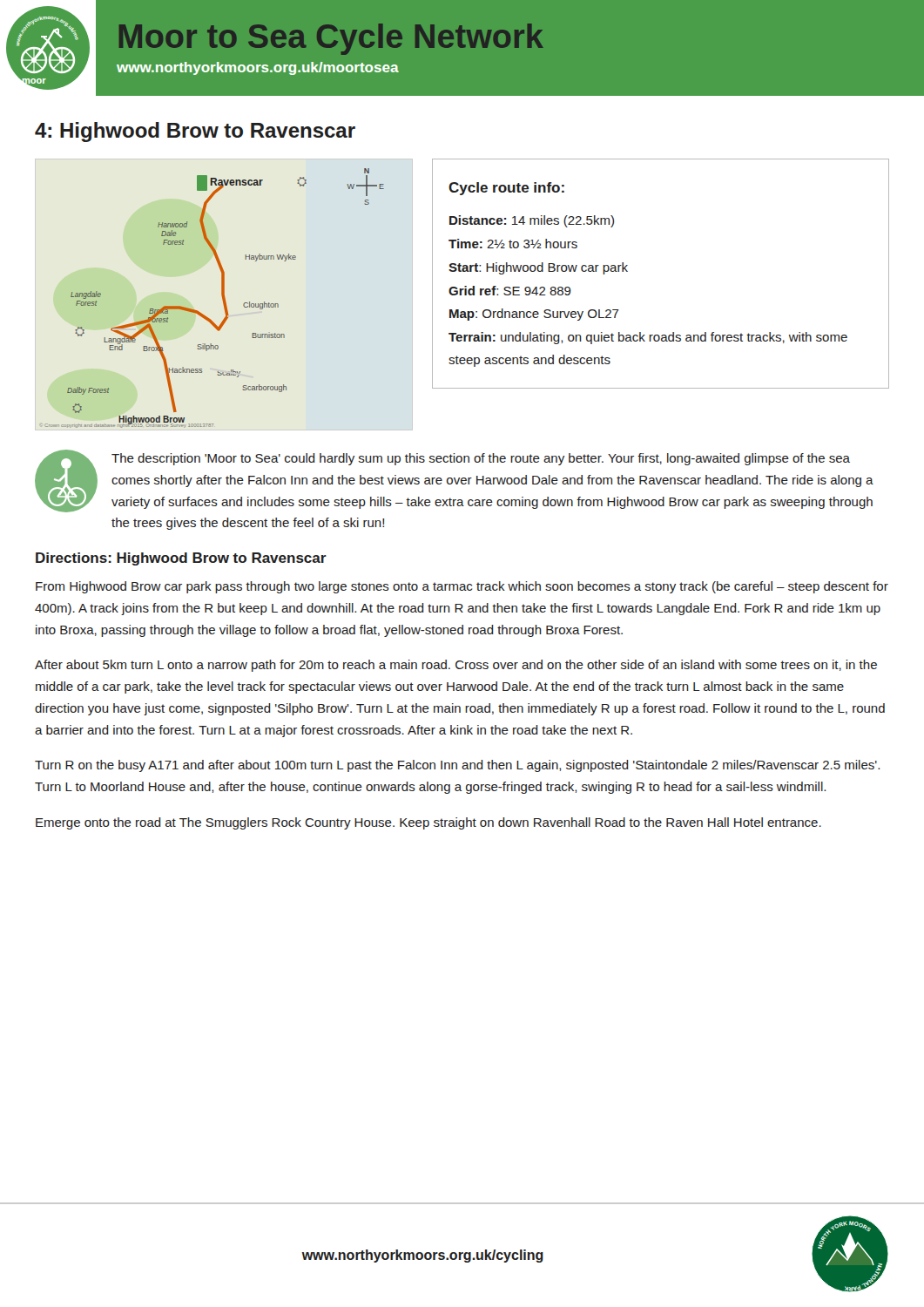
Task: Select the text block that says "The description 'Moor to Sea' could hardly sum"
Action: coord(492,490)
